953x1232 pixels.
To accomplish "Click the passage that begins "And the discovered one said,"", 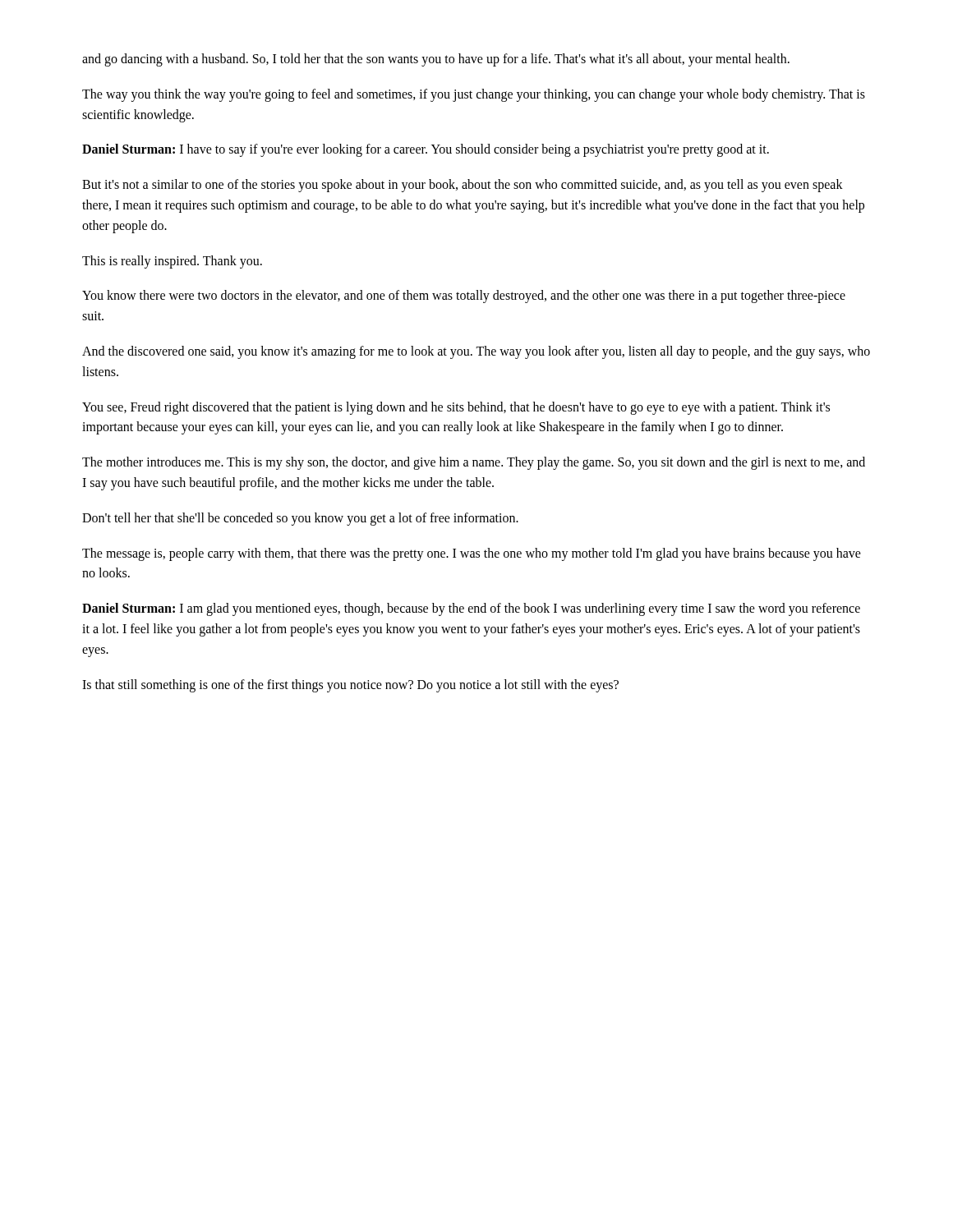I will (x=476, y=361).
